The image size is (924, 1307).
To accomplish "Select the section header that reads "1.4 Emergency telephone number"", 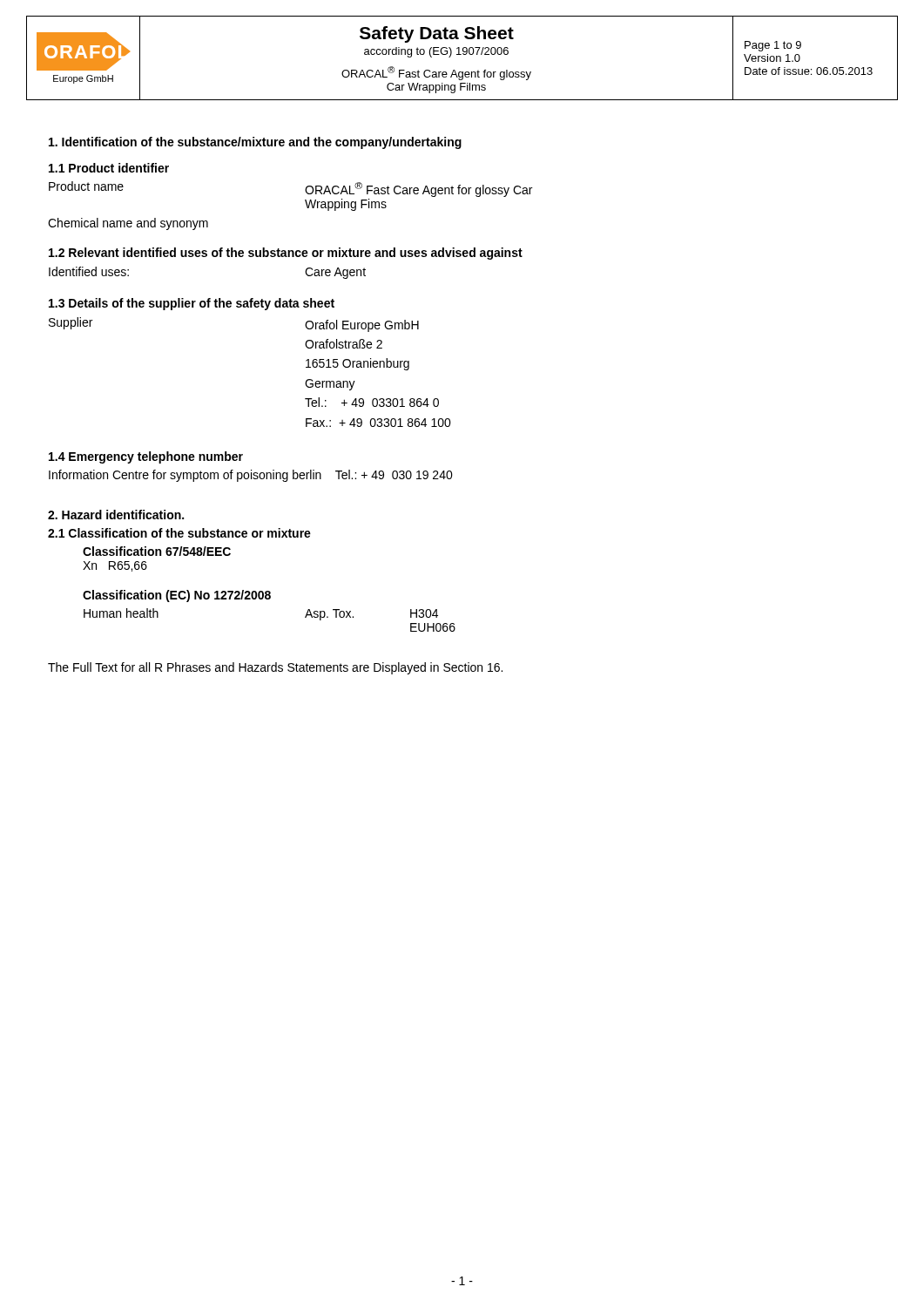I will click(x=145, y=457).
